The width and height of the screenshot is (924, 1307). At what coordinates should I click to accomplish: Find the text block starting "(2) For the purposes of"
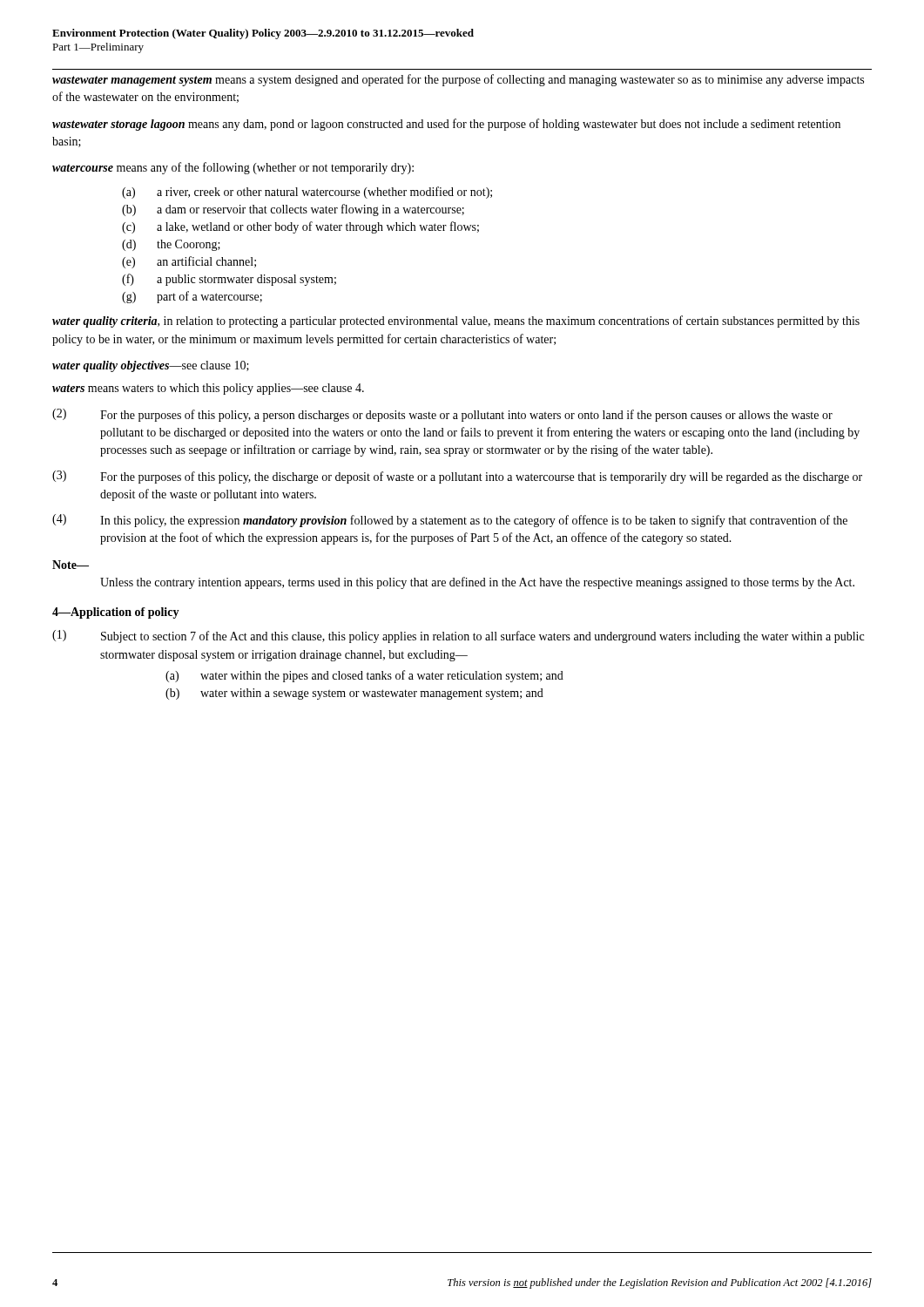coord(462,433)
